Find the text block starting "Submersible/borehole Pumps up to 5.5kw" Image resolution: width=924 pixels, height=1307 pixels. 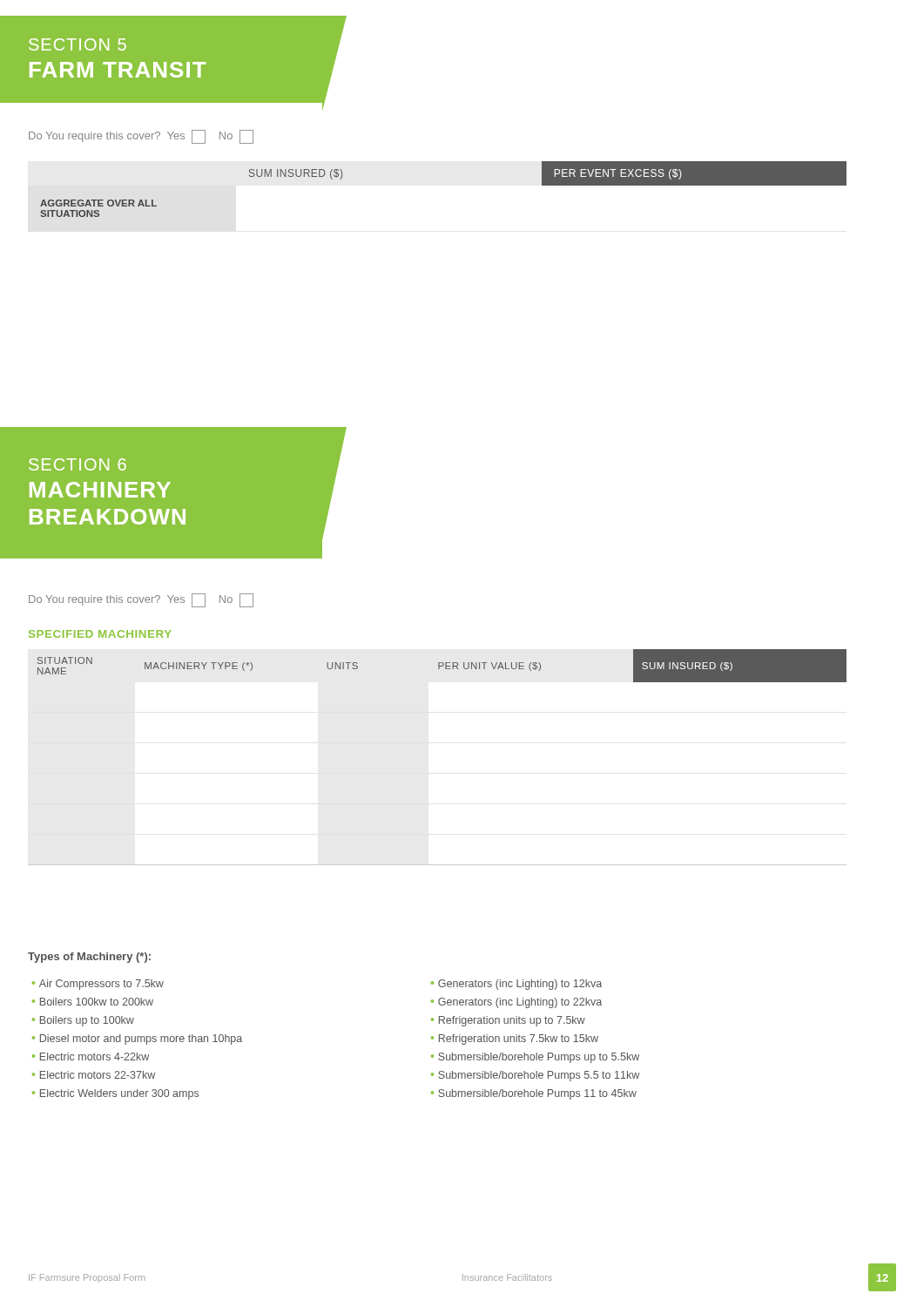(x=539, y=1057)
